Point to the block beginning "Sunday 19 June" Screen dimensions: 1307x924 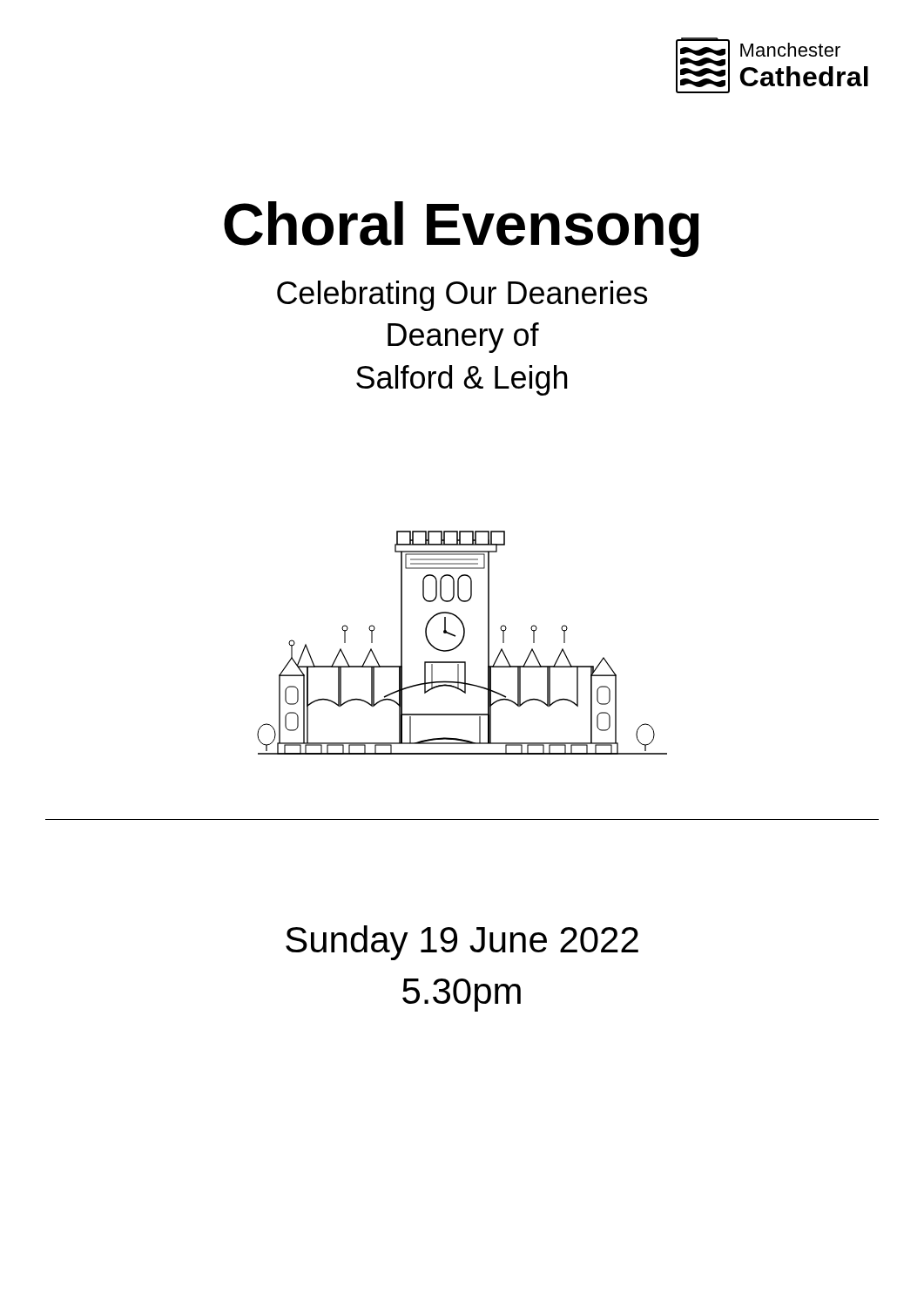(x=462, y=966)
